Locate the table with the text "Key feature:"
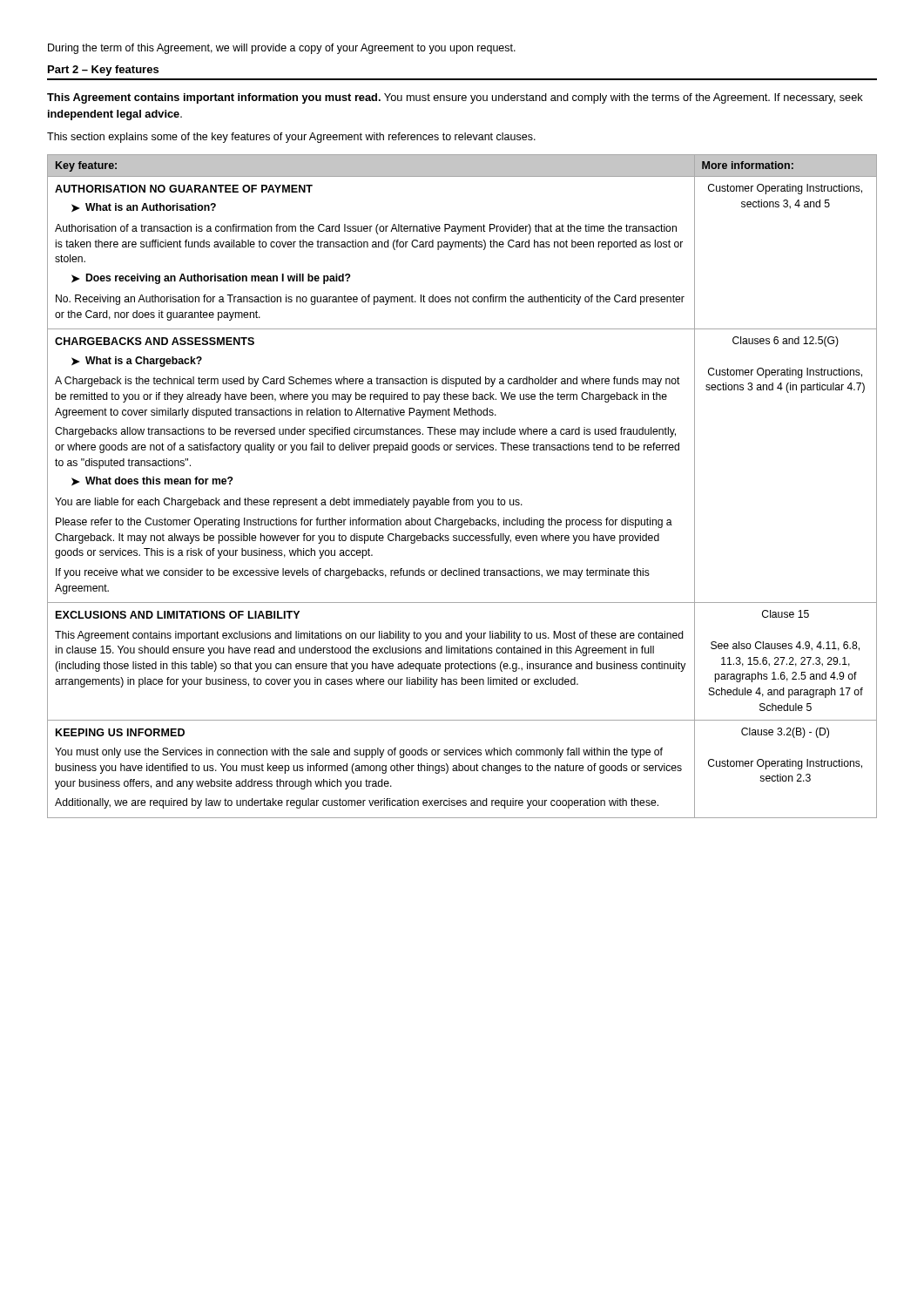924x1307 pixels. point(462,486)
